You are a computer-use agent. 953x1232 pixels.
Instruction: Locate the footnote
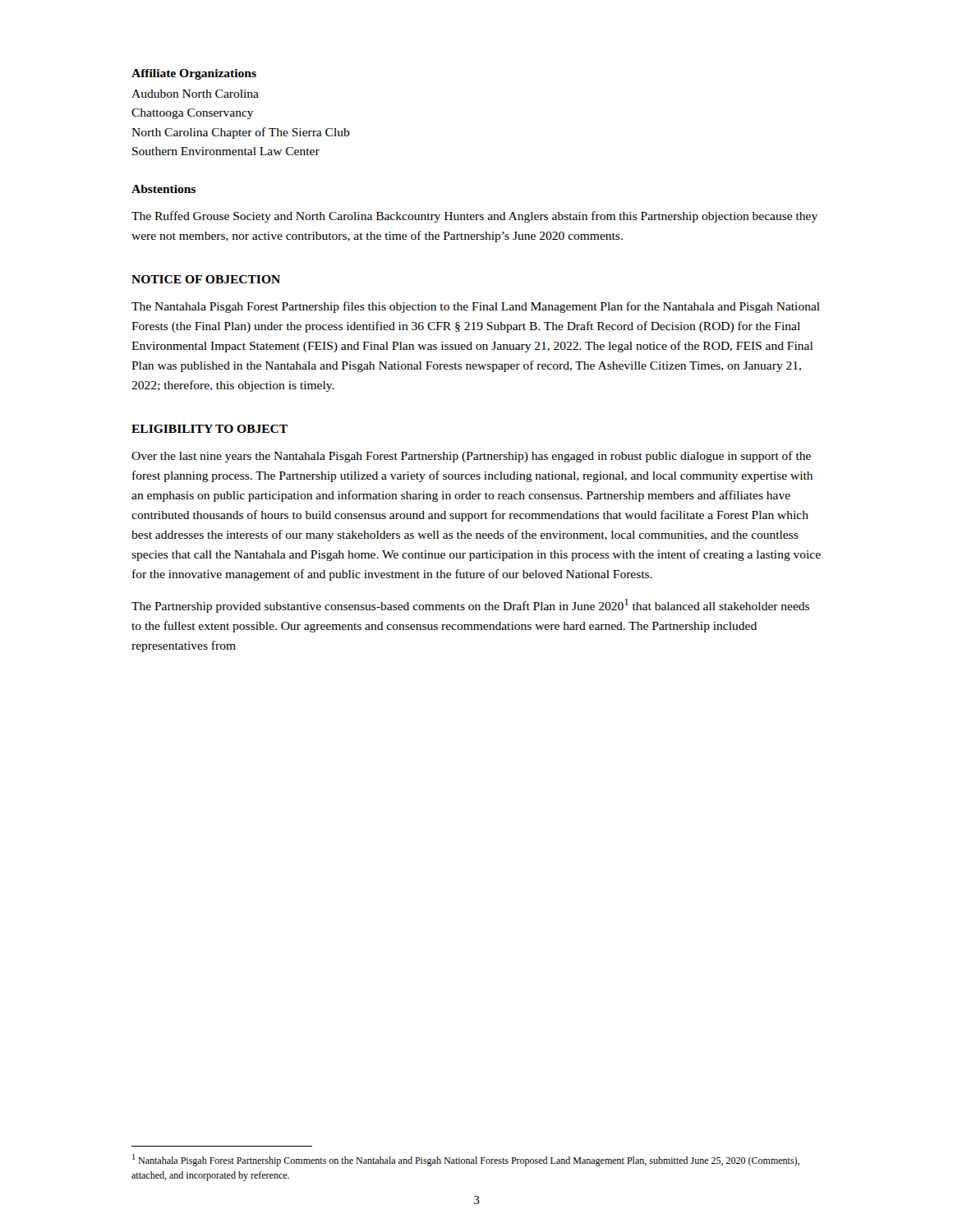coord(476,1164)
